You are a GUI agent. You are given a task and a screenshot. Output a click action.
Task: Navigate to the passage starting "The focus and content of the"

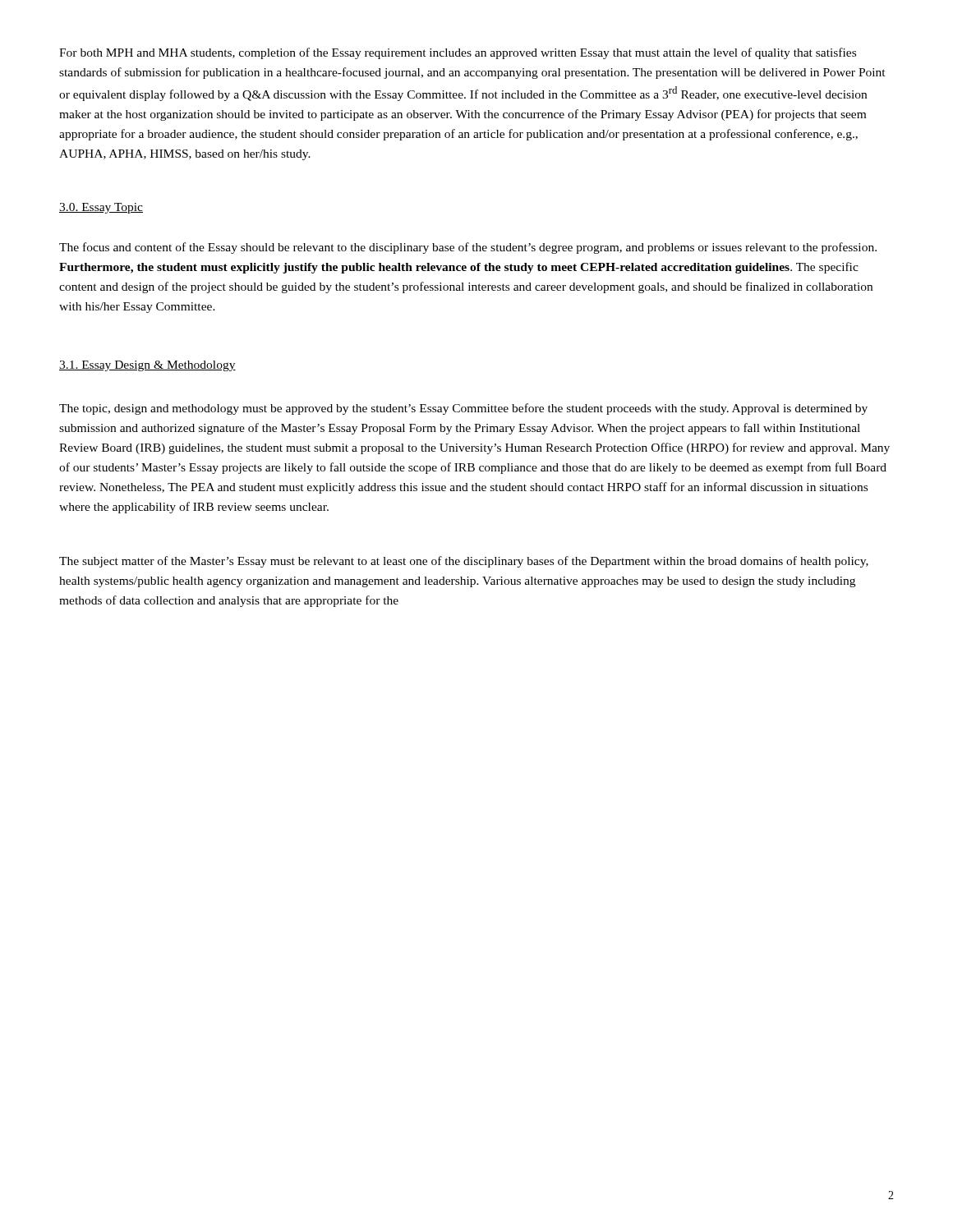point(468,277)
